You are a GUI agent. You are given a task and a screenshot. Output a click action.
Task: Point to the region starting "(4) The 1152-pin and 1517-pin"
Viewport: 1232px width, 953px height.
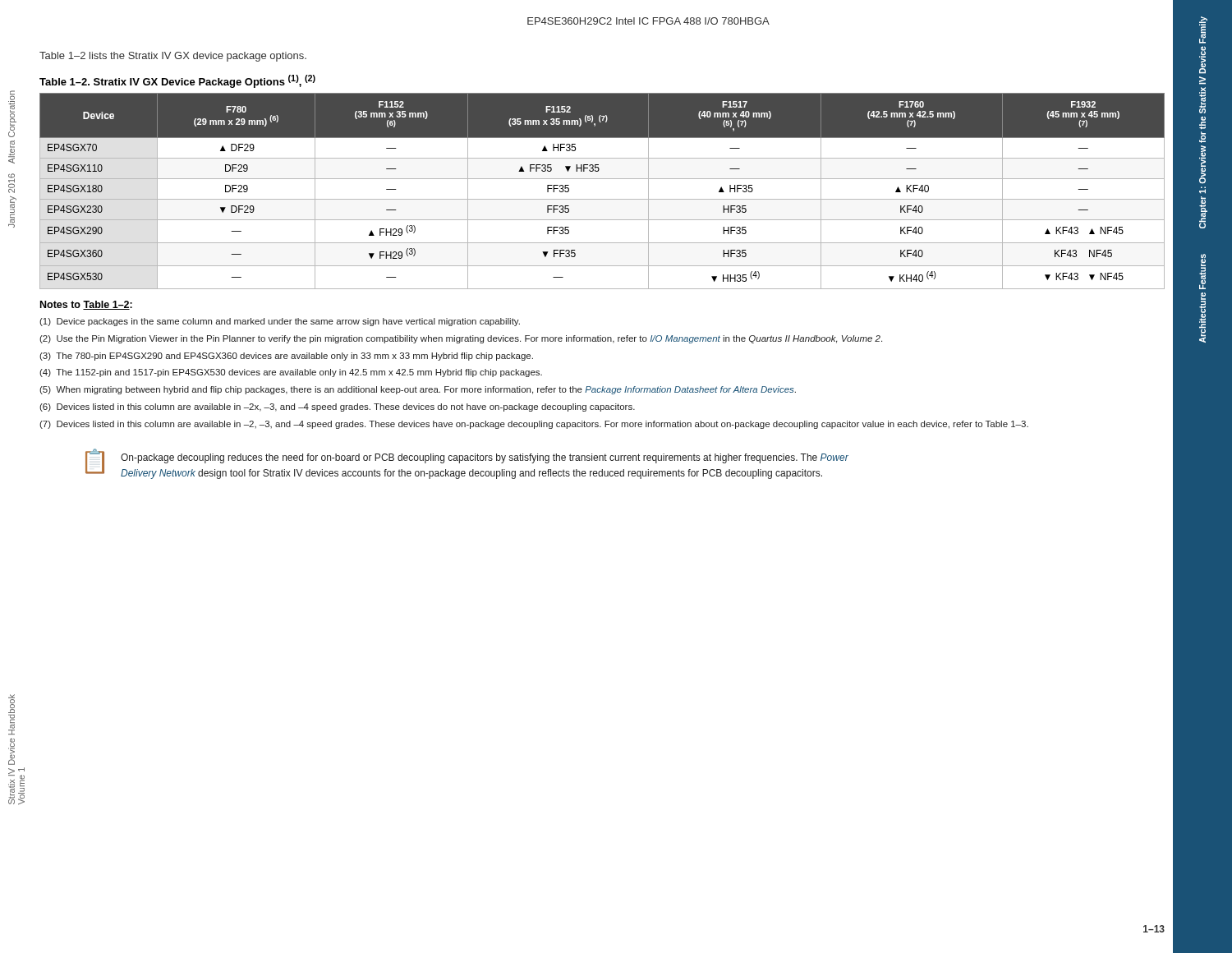[291, 373]
